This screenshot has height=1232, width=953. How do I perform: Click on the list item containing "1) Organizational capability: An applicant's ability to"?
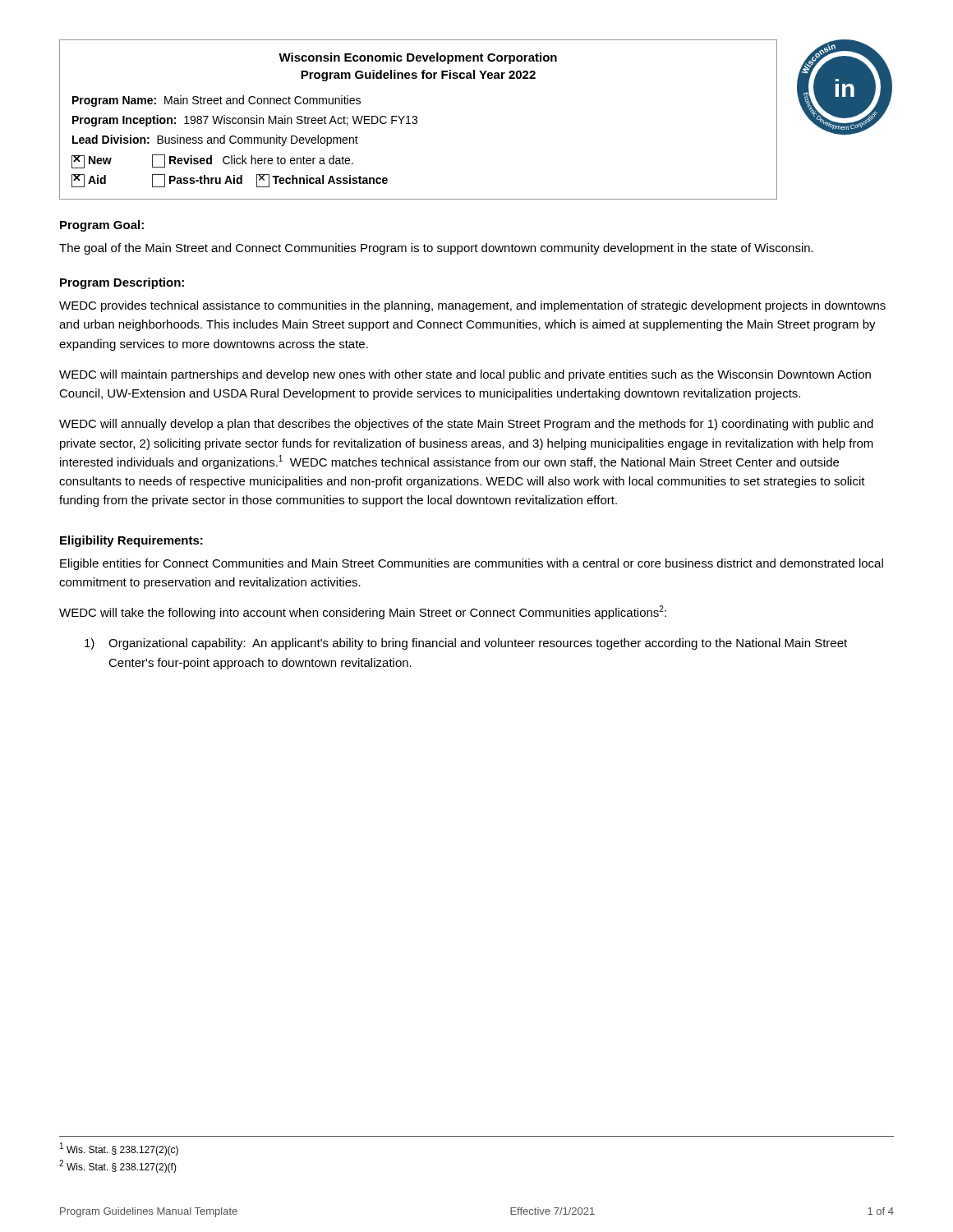(489, 653)
